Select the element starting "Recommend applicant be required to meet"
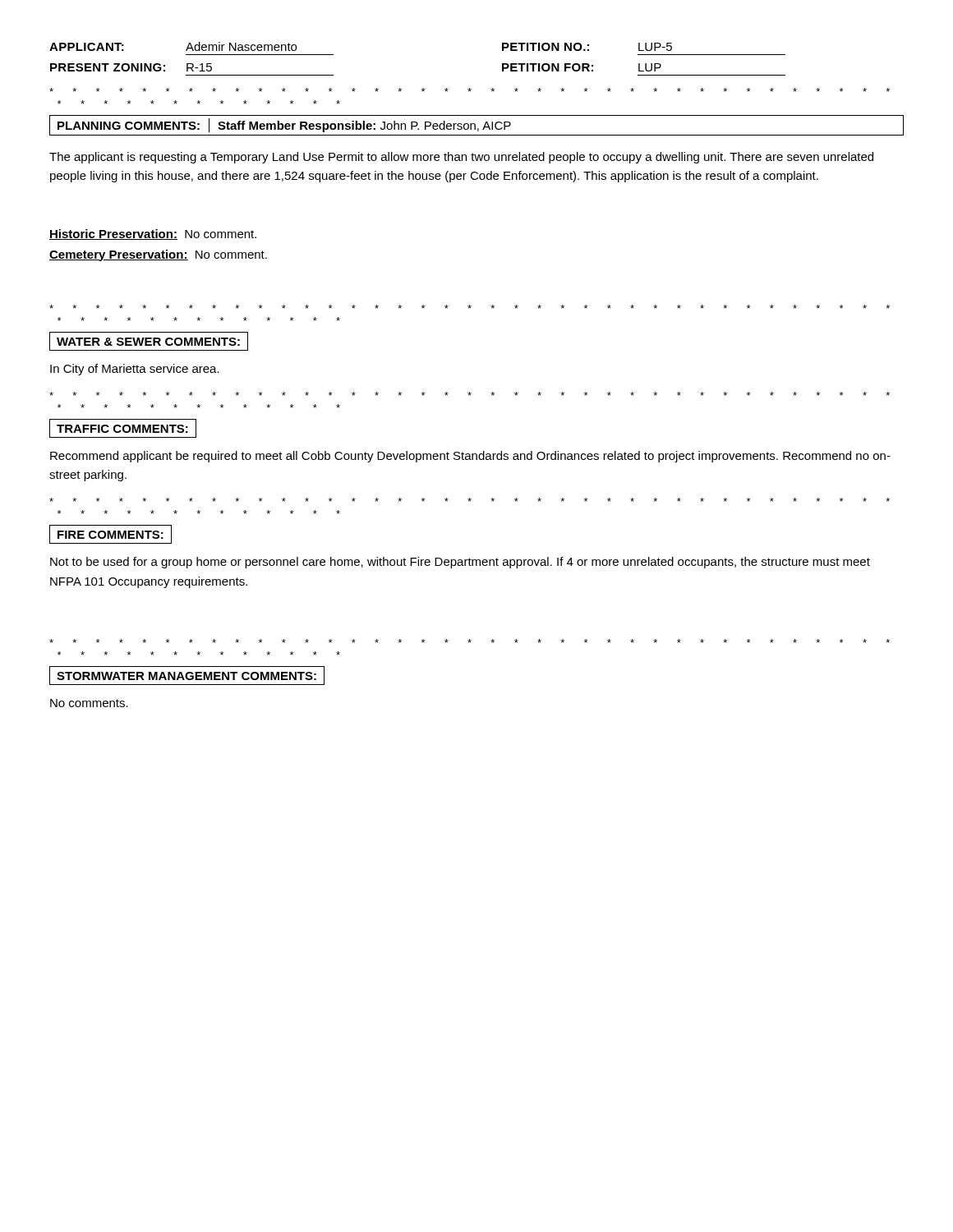Viewport: 953px width, 1232px height. [470, 465]
